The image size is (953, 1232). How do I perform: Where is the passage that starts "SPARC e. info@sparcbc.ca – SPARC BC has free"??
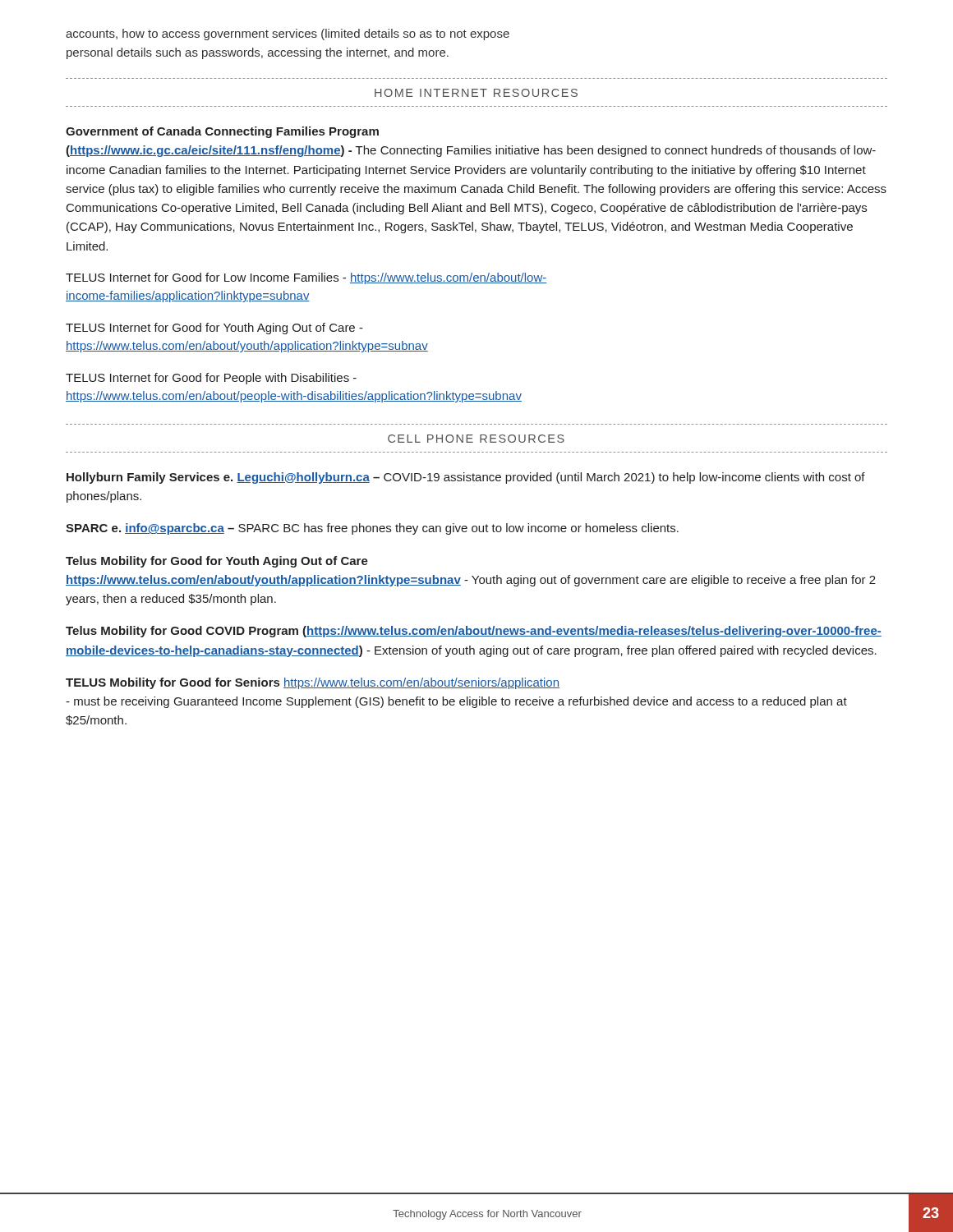click(x=476, y=528)
